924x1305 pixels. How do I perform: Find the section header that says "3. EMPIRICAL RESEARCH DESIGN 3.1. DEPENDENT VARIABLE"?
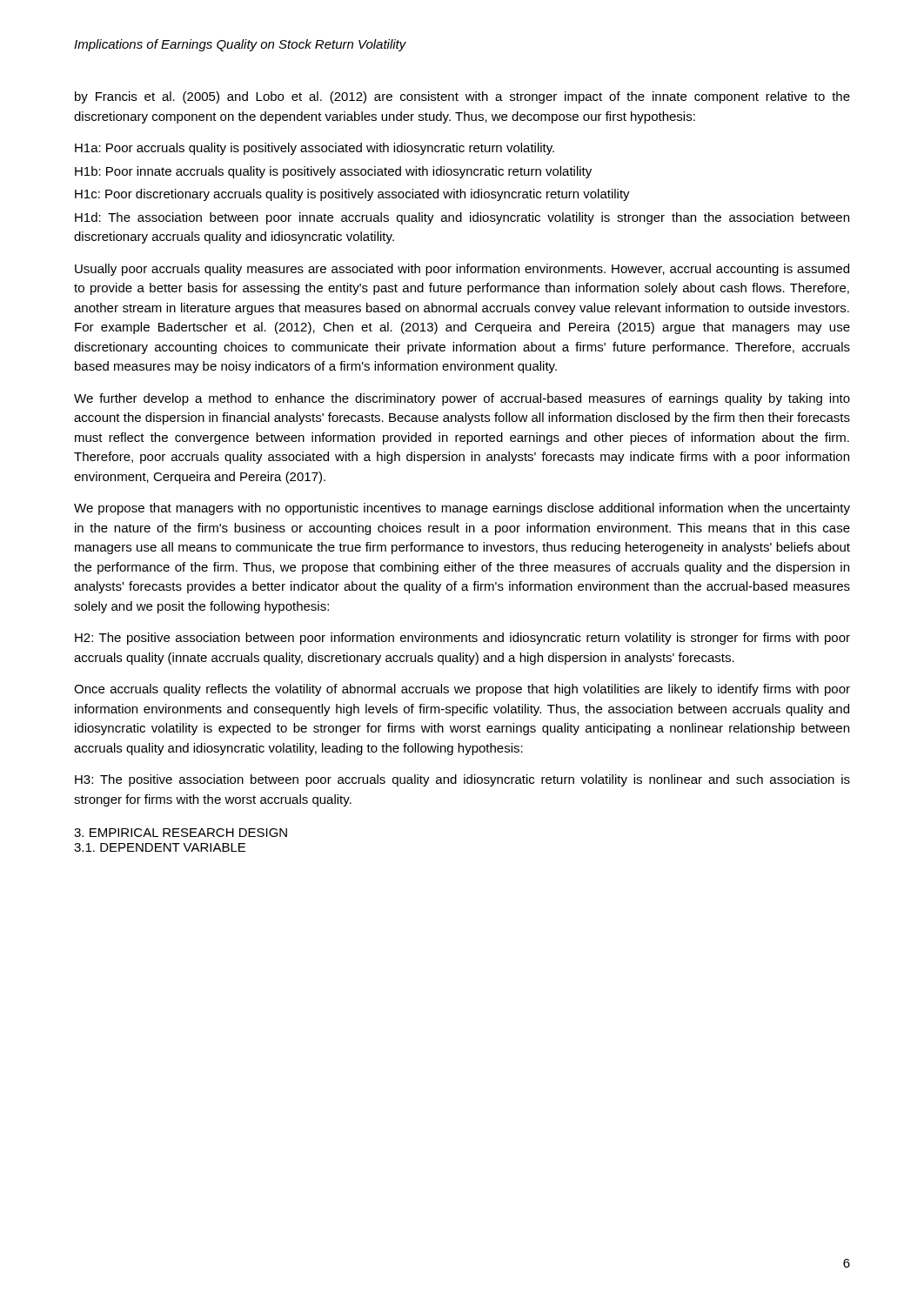(181, 840)
